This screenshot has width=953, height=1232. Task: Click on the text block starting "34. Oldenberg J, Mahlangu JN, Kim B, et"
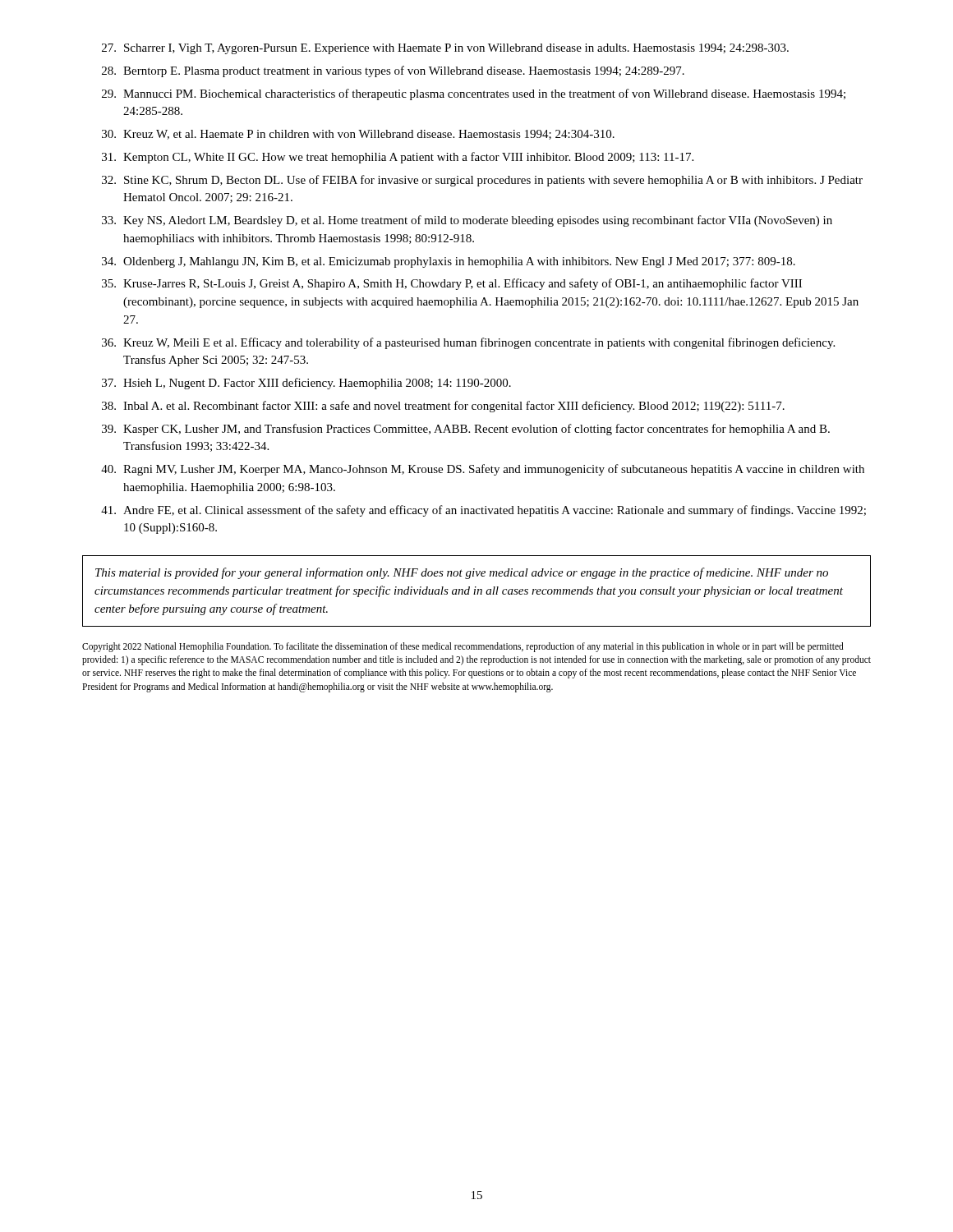point(476,261)
